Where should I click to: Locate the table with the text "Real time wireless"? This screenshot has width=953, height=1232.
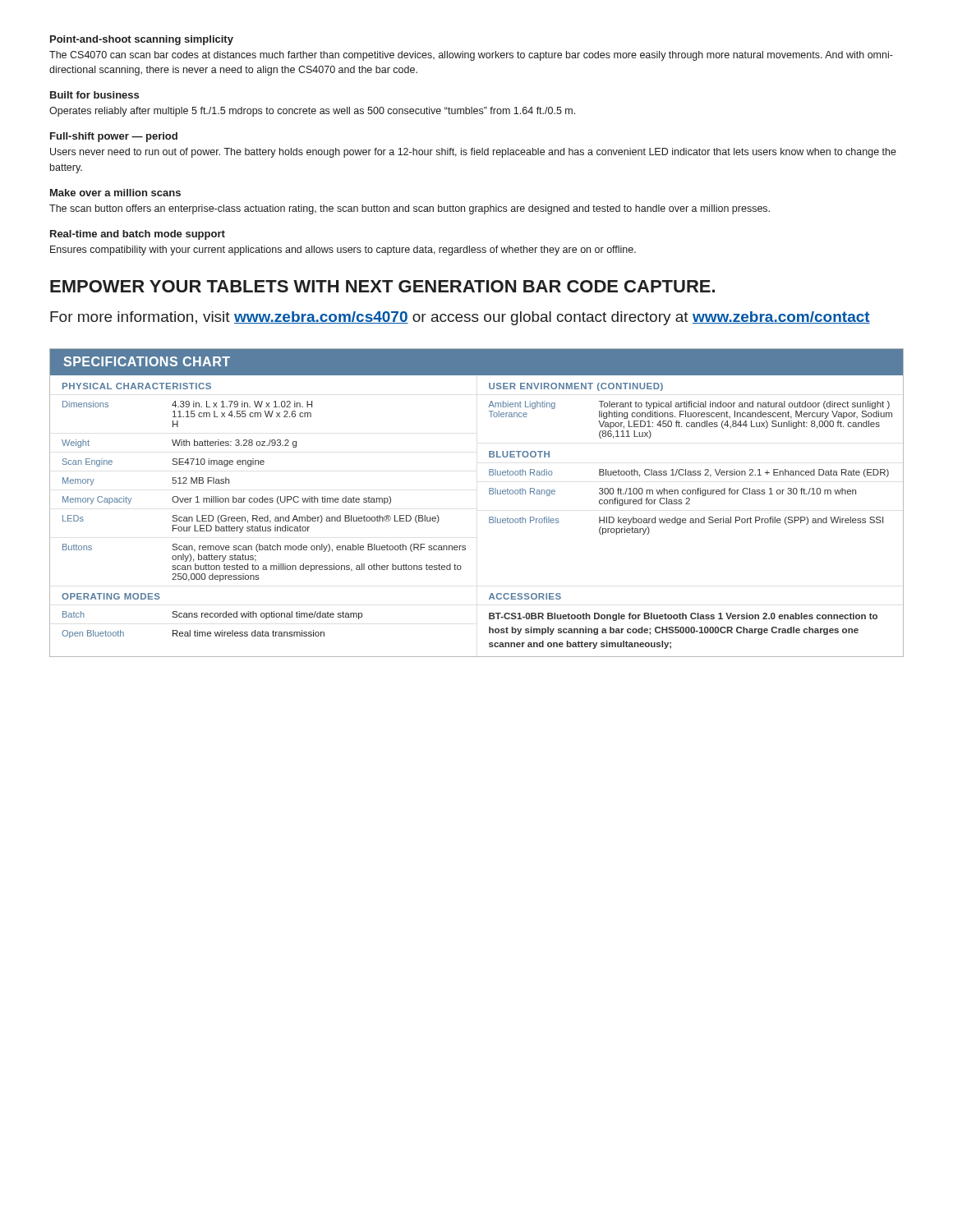263,621
